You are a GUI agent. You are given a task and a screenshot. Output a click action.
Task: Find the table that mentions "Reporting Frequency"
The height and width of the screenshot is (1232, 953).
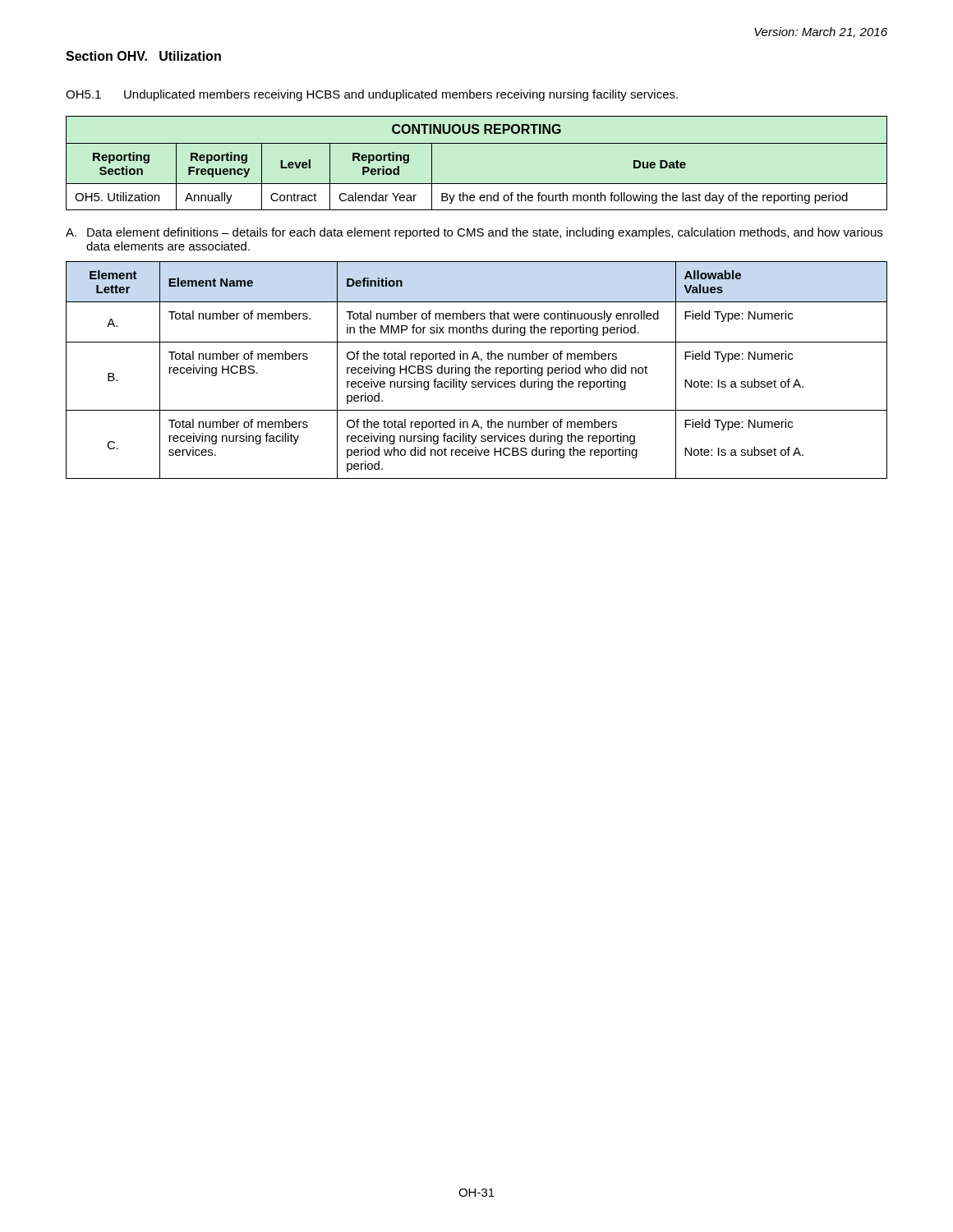476,163
